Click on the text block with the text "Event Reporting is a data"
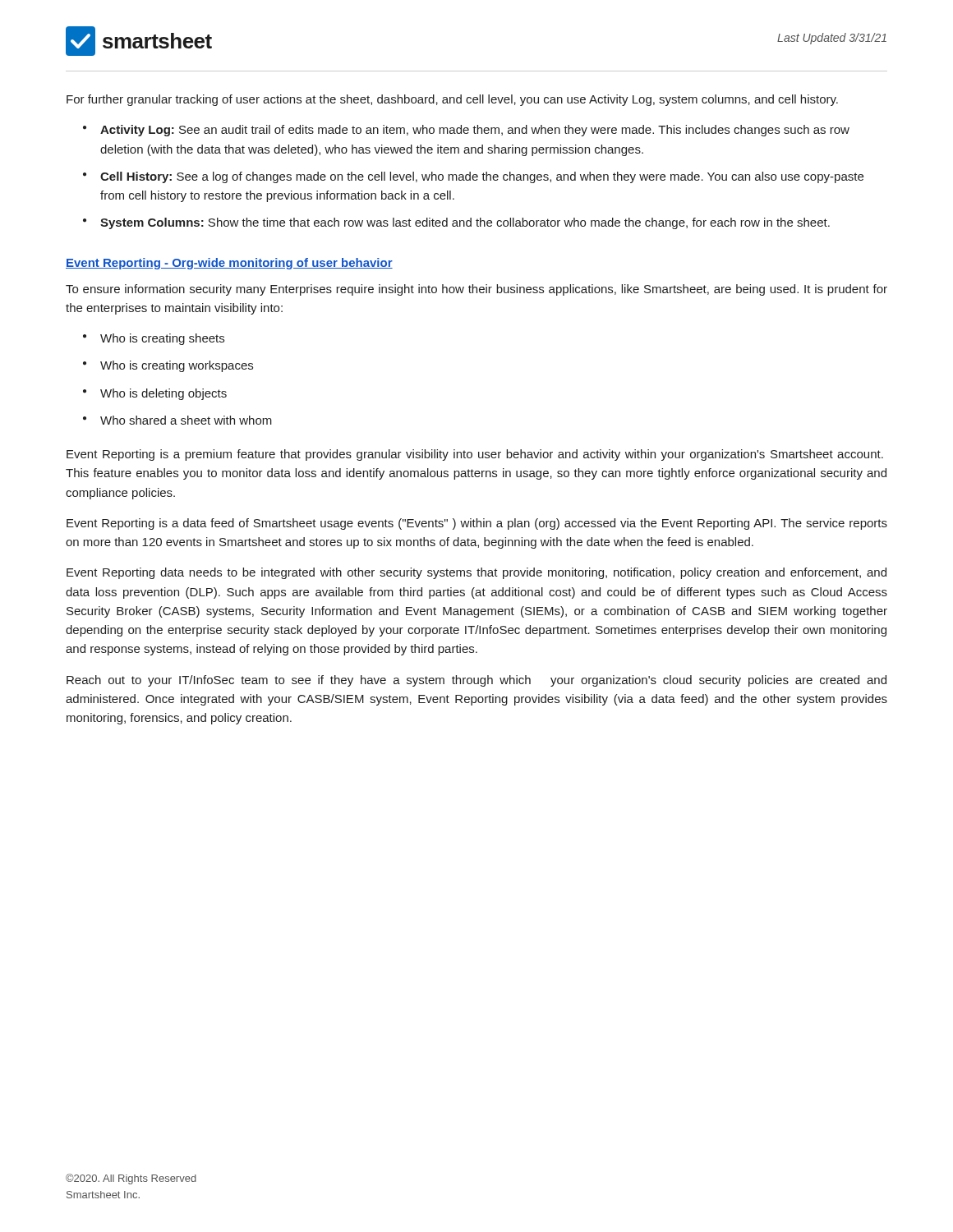953x1232 pixels. [x=476, y=532]
